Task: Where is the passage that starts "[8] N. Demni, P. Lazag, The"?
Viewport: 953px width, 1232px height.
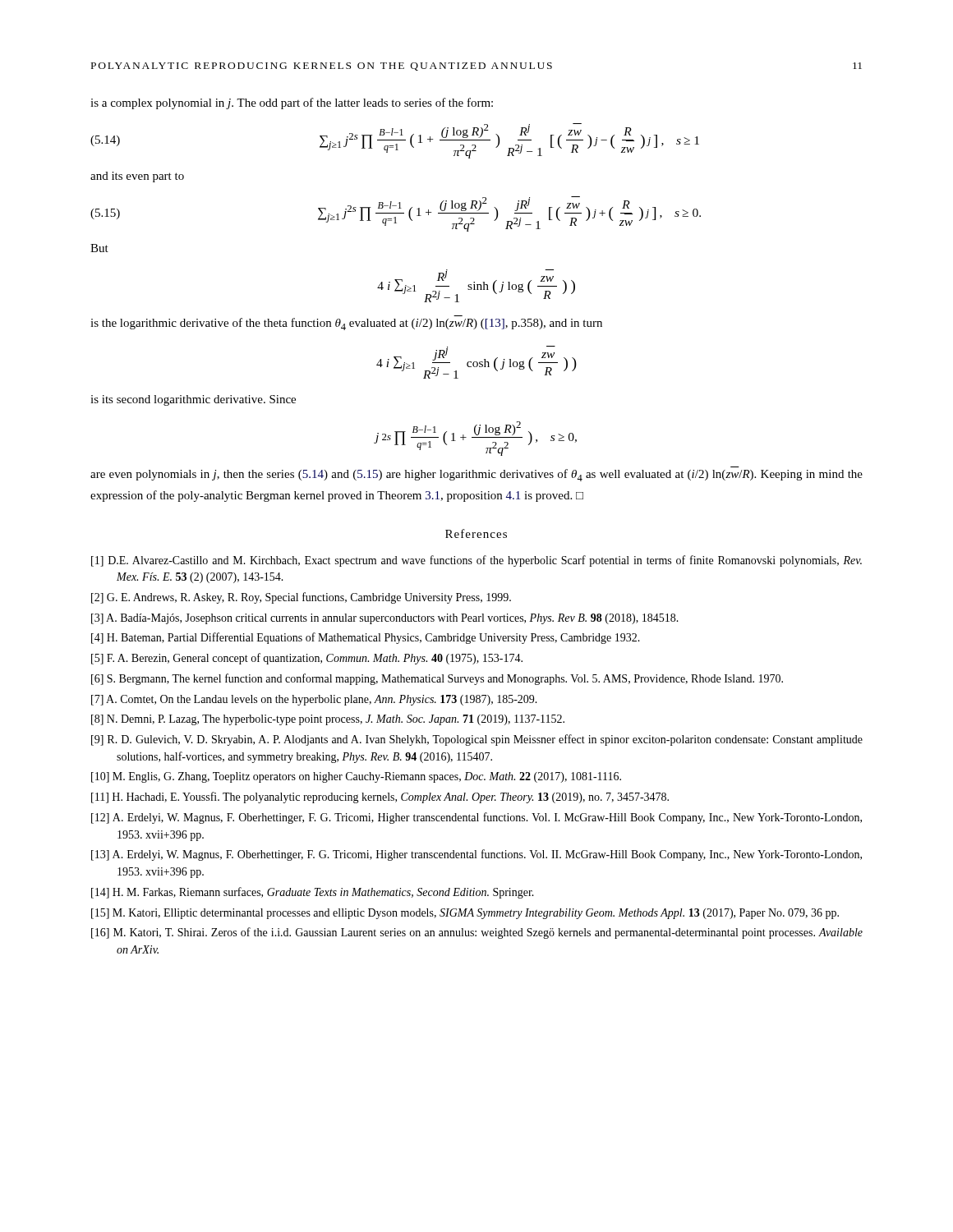Action: click(x=328, y=719)
